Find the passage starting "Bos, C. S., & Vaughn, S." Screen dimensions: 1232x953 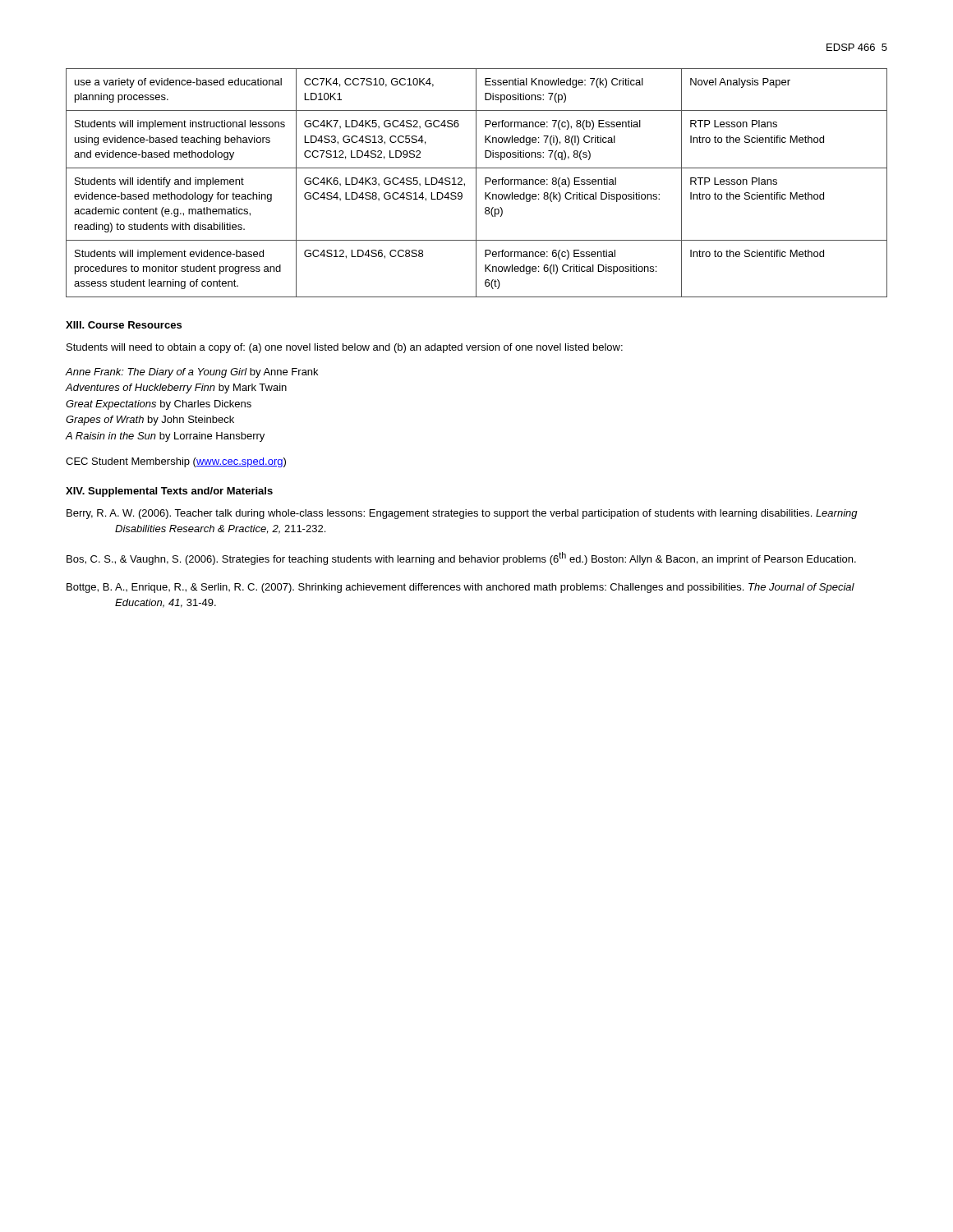point(461,558)
